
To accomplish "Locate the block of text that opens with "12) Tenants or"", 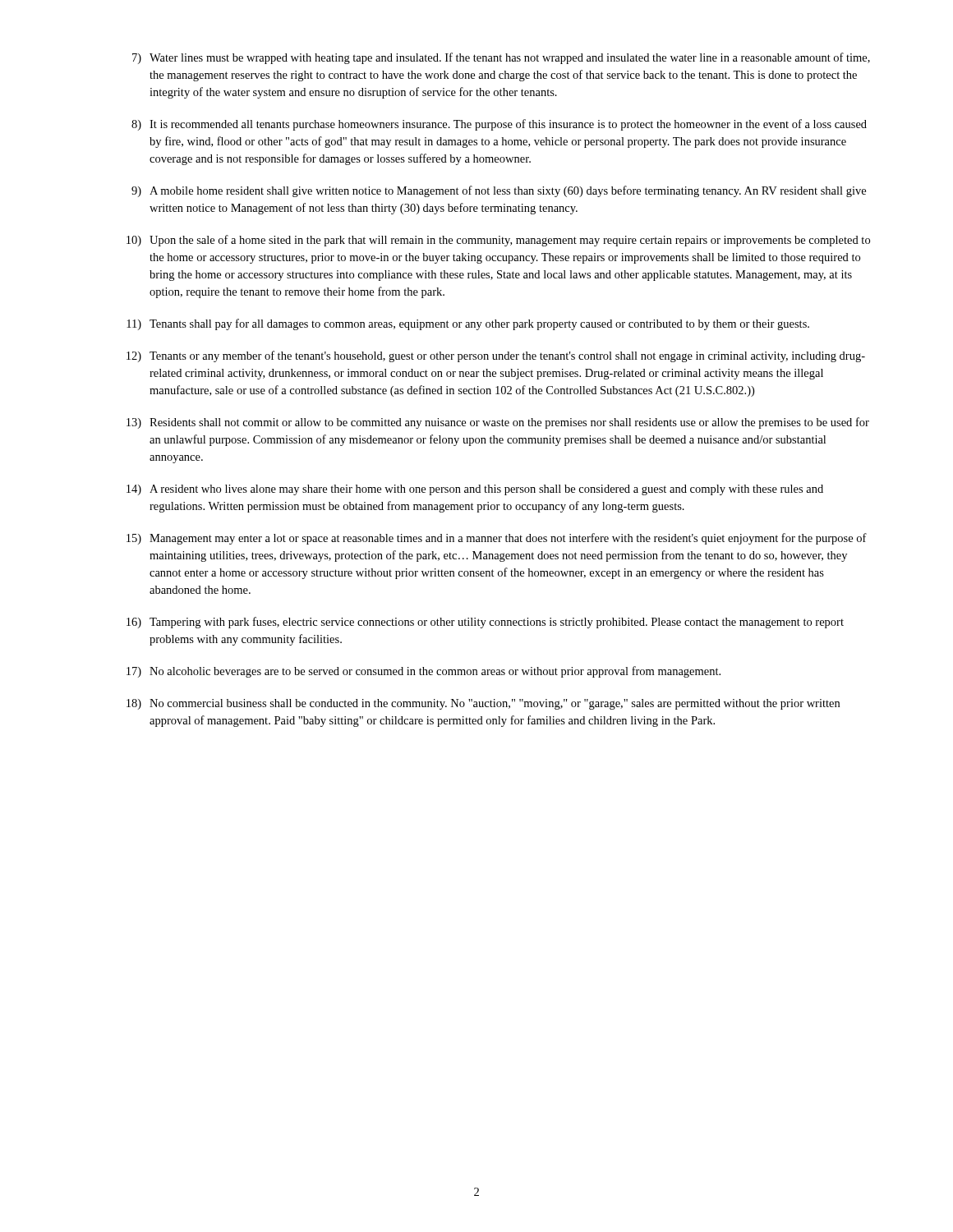I will point(485,373).
